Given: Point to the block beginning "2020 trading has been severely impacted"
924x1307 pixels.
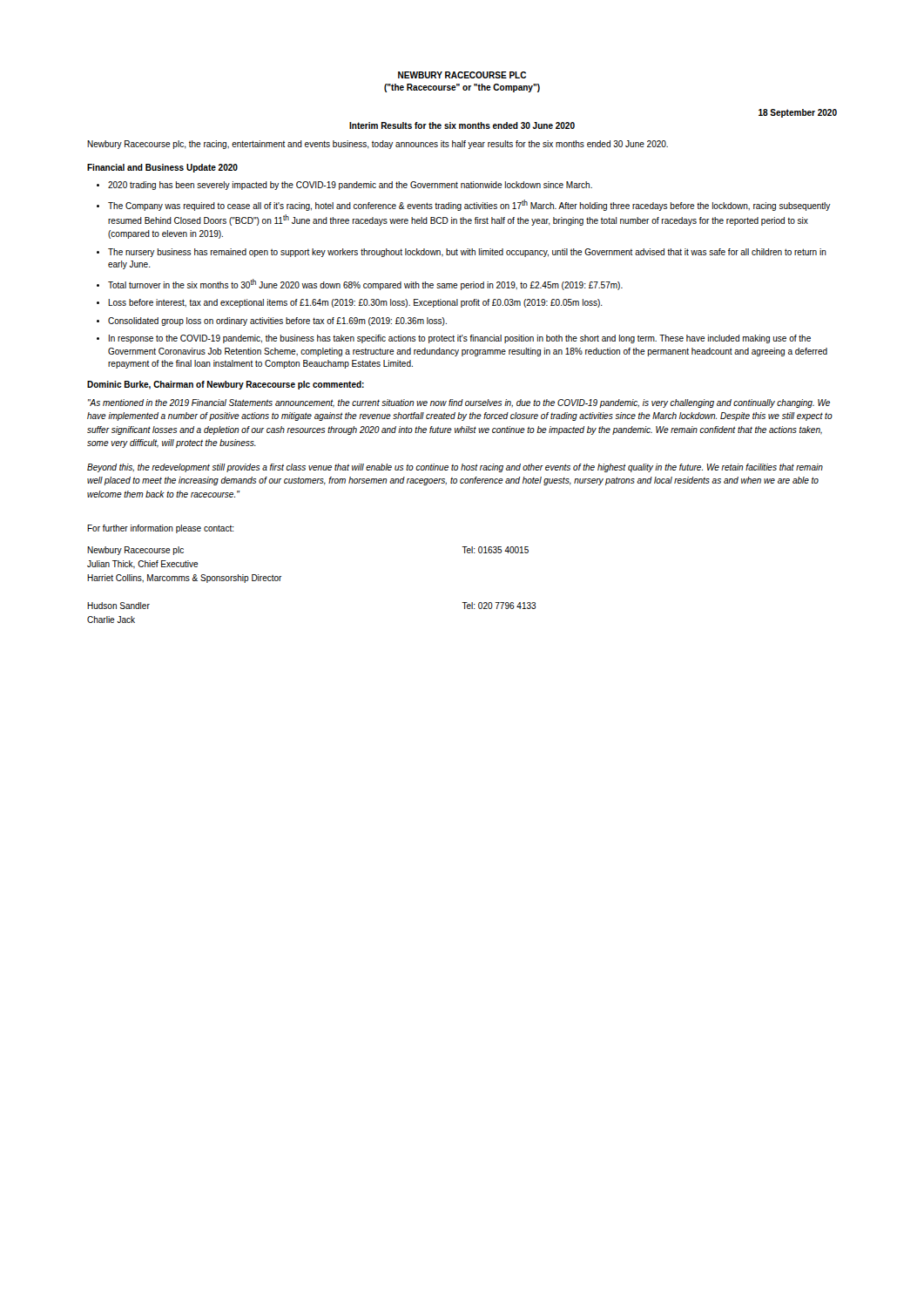Looking at the screenshot, I should (x=472, y=186).
